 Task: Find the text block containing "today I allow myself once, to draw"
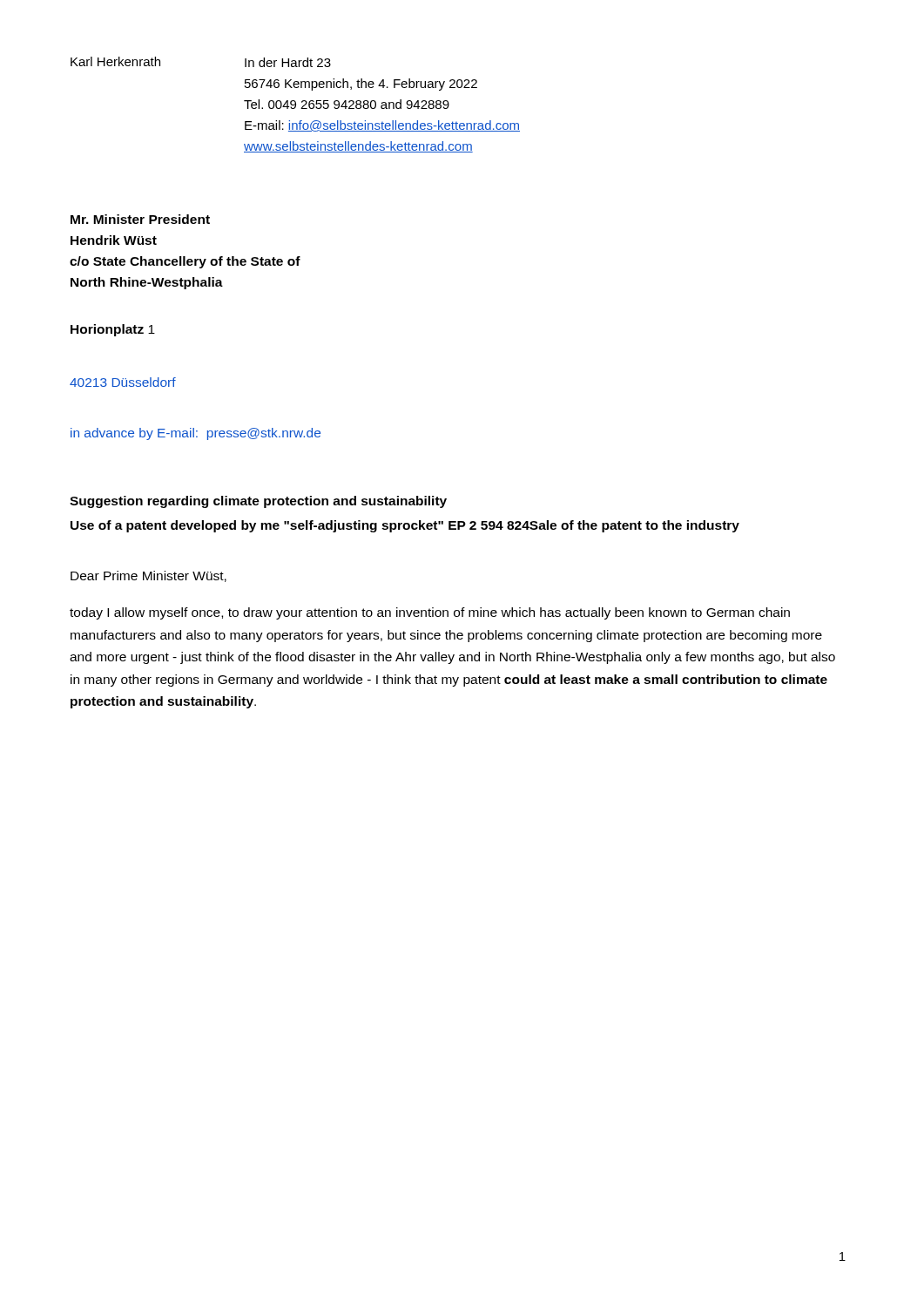tap(453, 657)
